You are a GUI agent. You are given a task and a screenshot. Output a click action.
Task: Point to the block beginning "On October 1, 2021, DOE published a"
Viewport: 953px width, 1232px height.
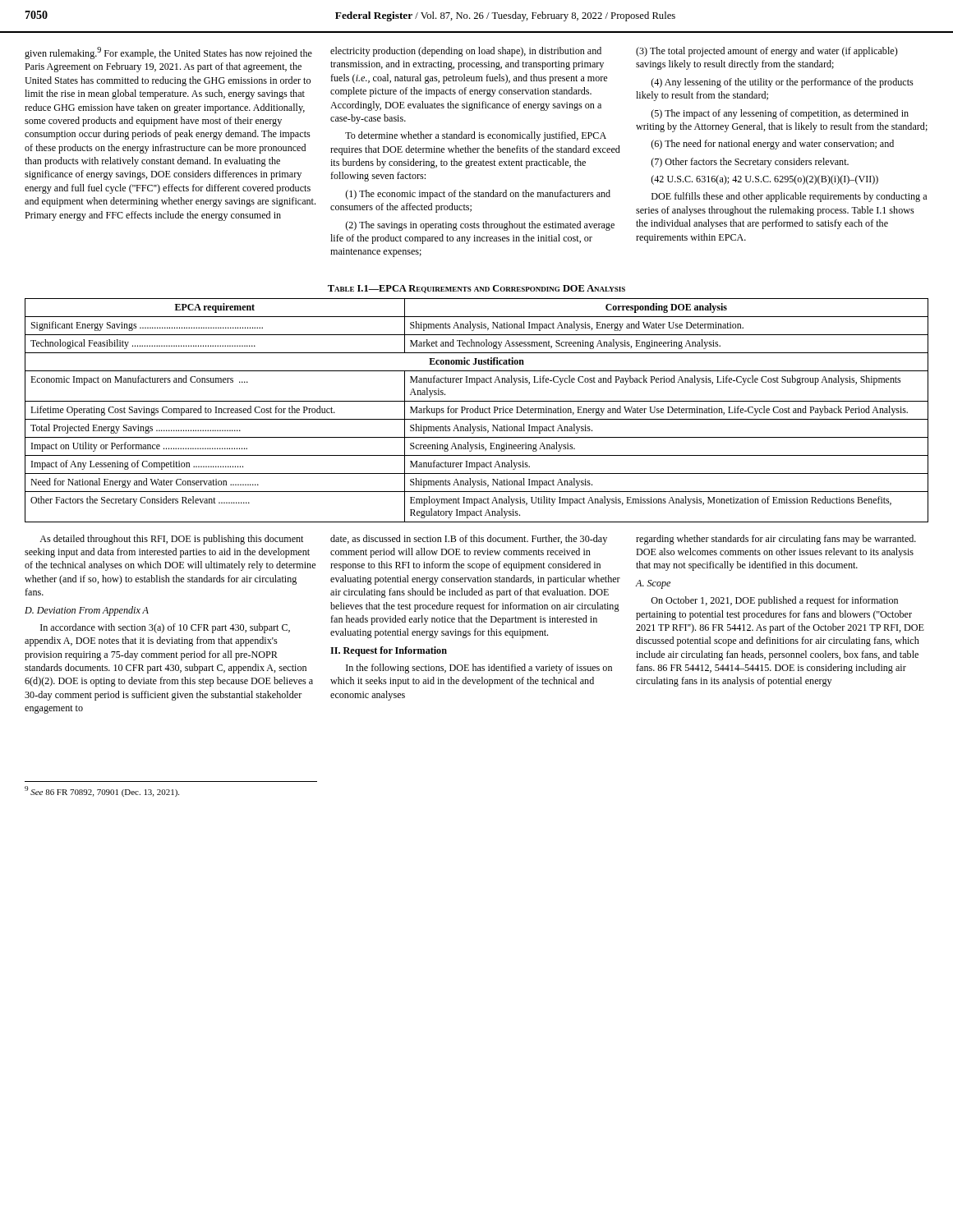pos(782,641)
